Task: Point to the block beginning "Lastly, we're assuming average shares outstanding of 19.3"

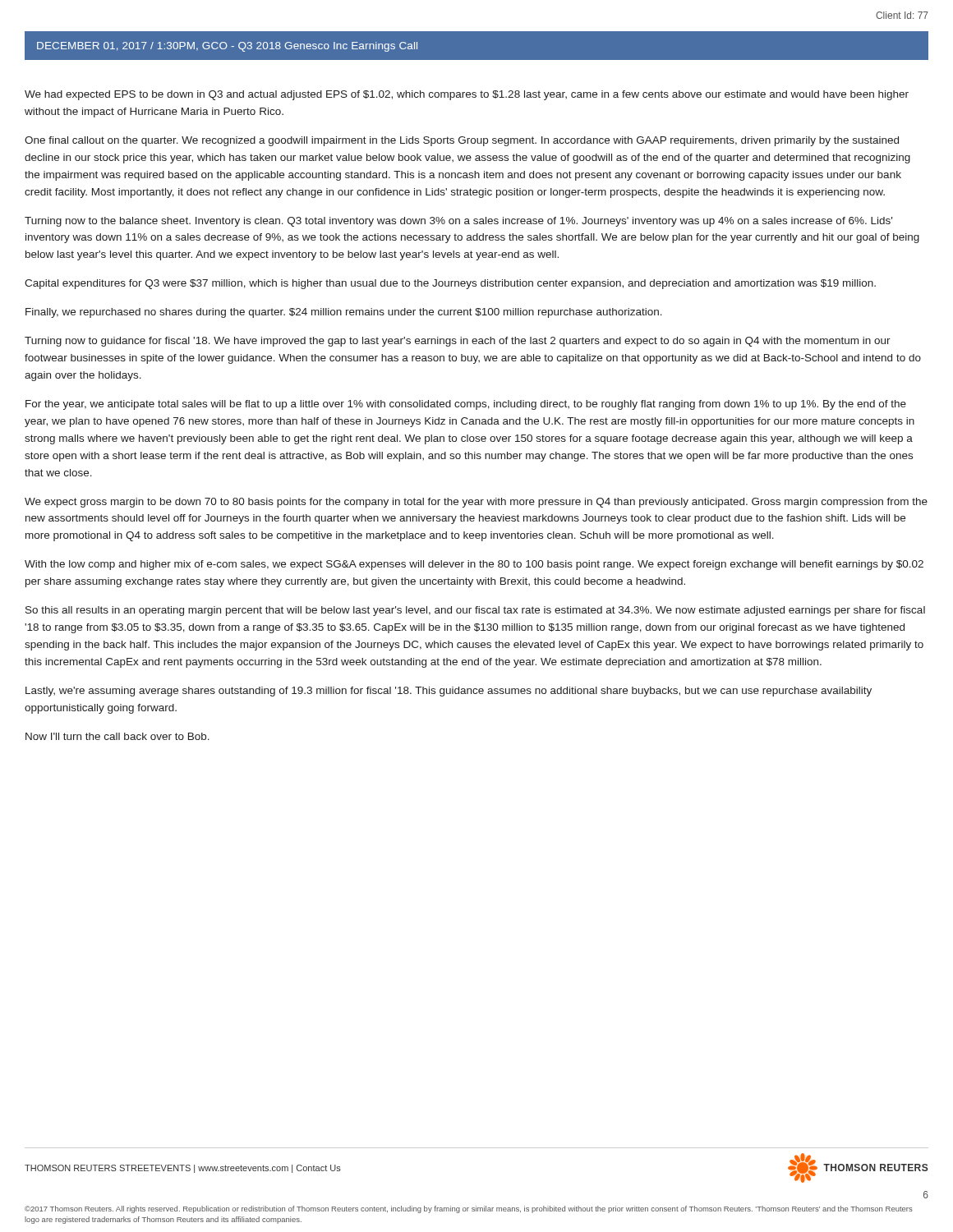Action: point(448,699)
